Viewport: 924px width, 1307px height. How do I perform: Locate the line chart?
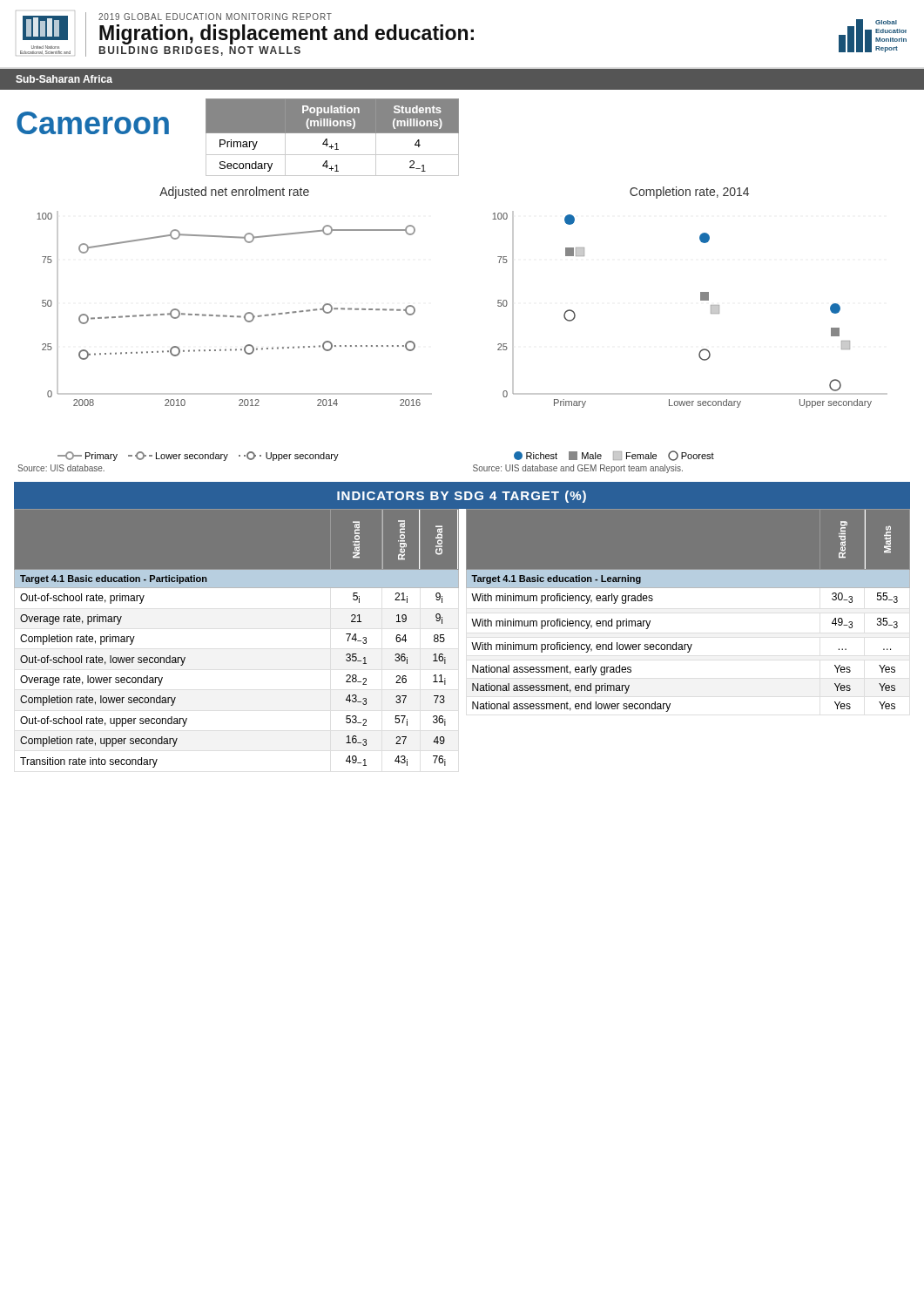(235, 329)
